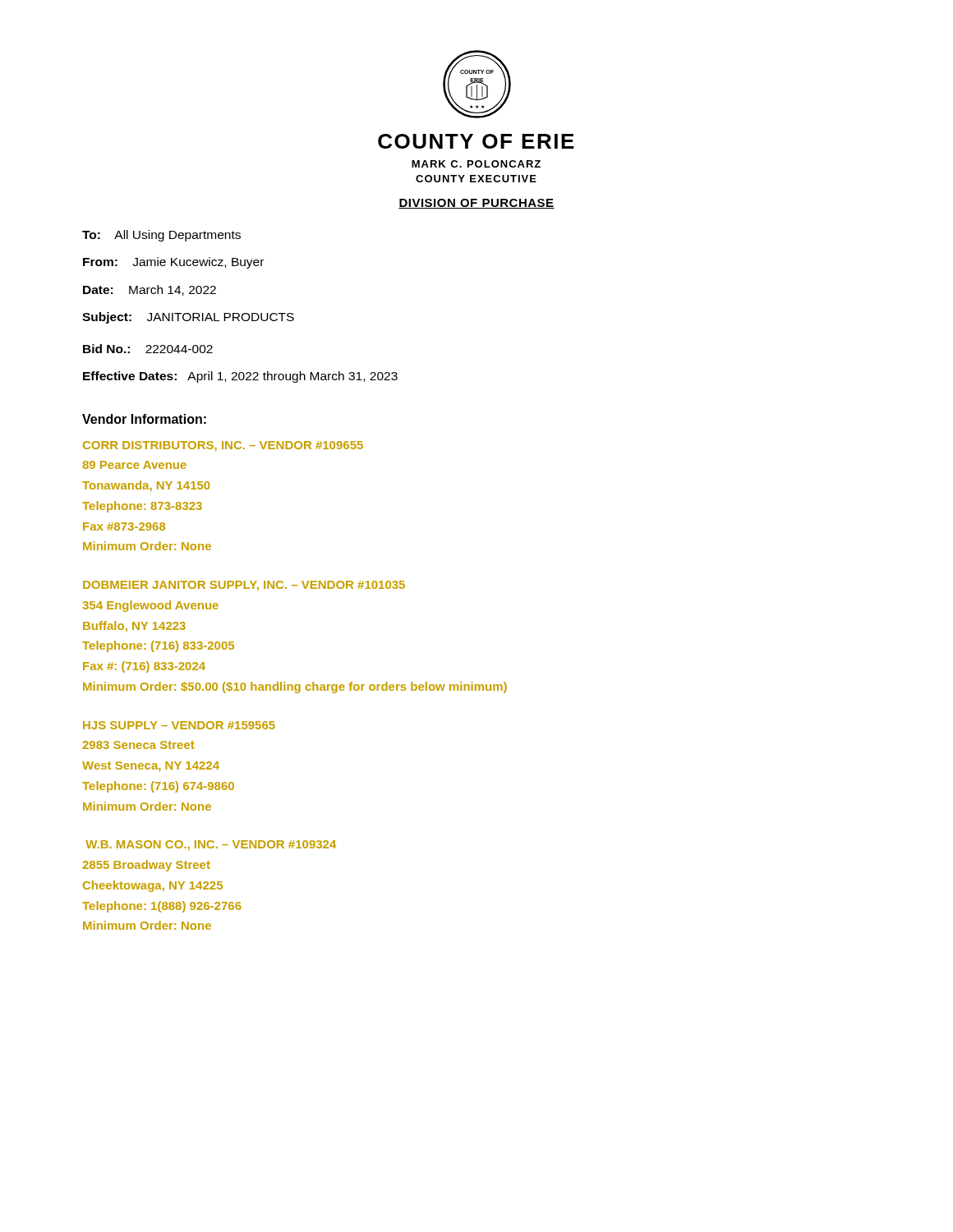The height and width of the screenshot is (1232, 953).
Task: Find the logo
Action: point(476,86)
